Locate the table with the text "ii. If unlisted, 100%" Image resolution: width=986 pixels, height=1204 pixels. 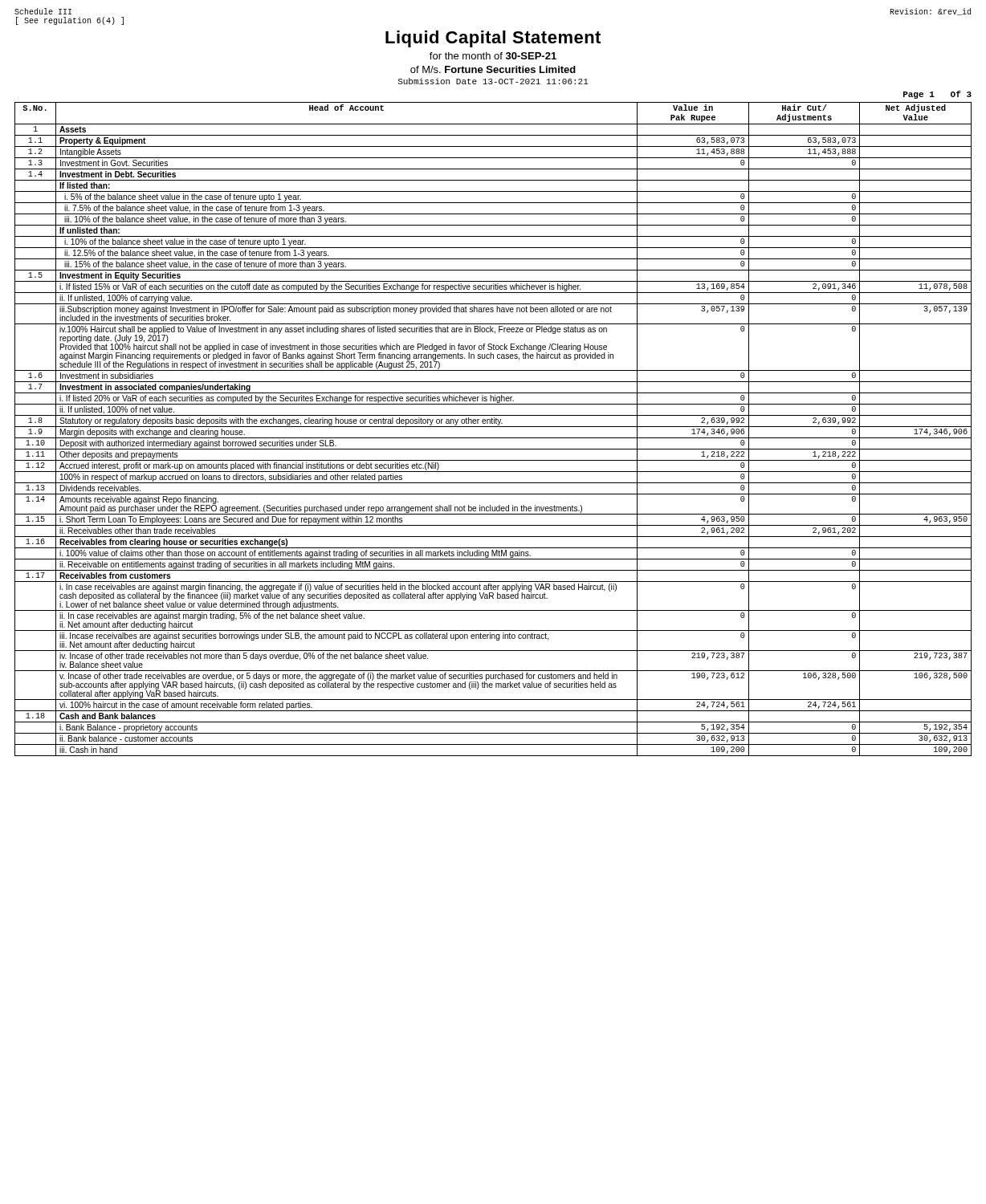click(x=493, y=429)
